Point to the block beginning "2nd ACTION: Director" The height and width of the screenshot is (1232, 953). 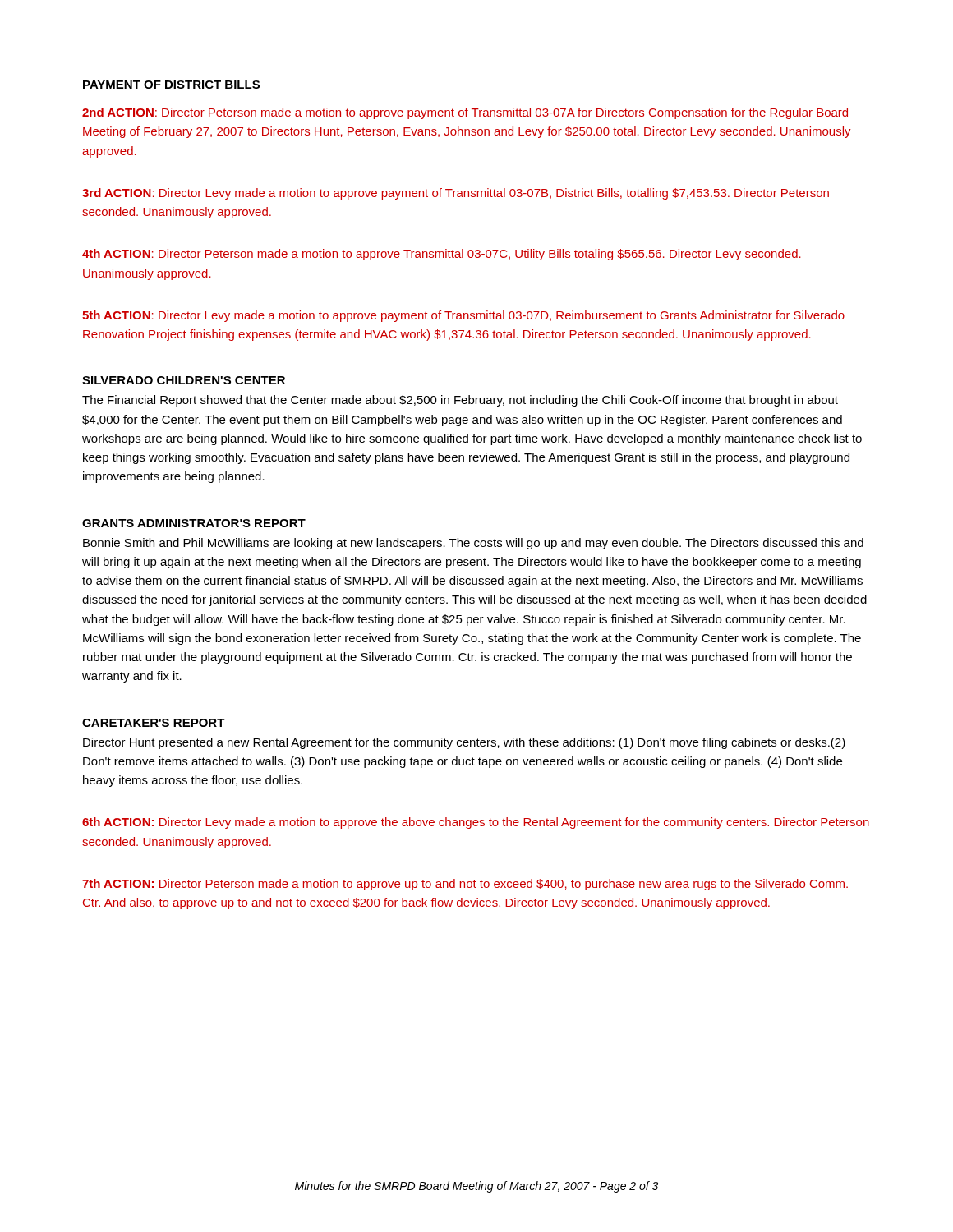(x=466, y=131)
